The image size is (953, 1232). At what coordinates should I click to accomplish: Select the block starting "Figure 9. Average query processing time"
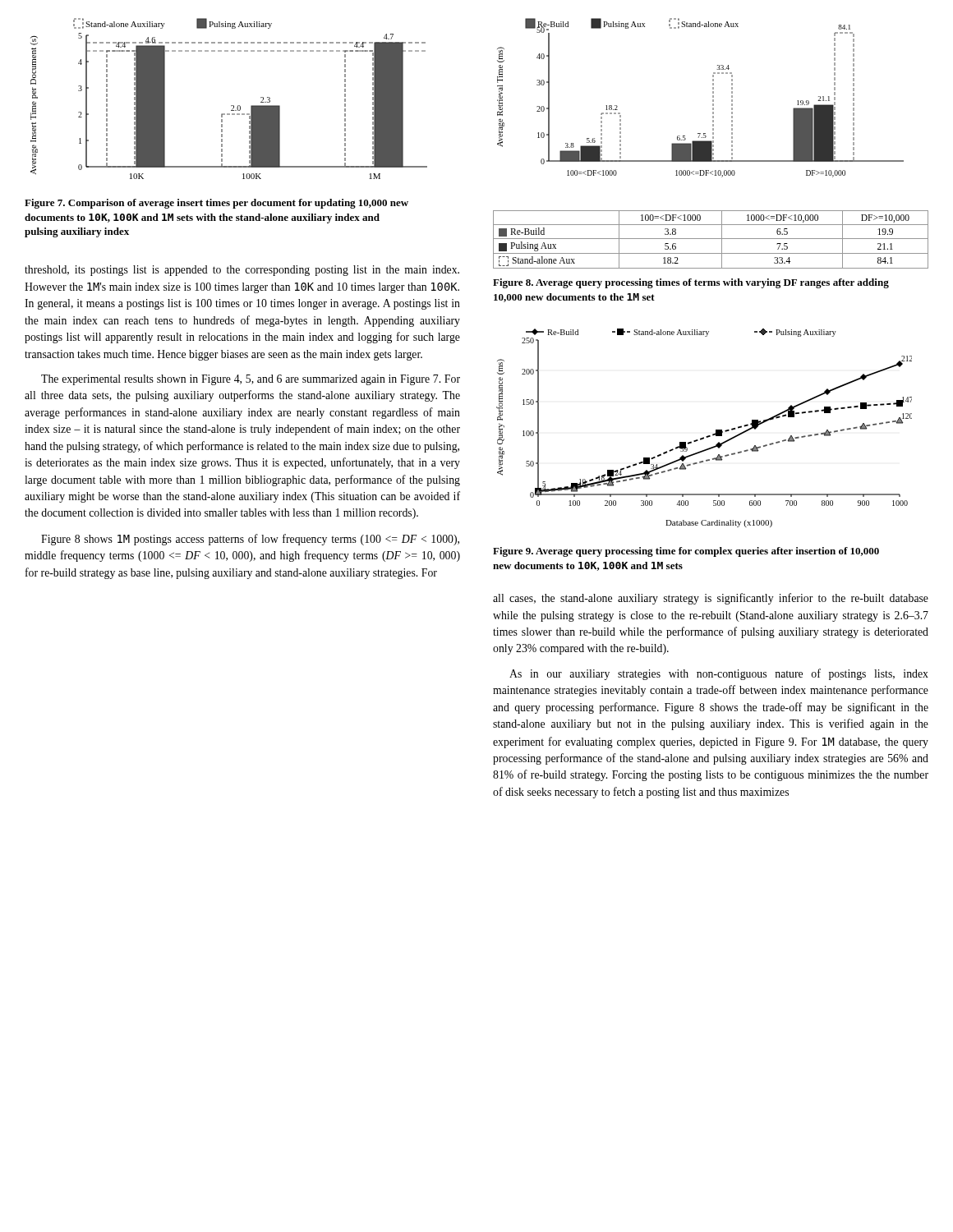tap(686, 558)
